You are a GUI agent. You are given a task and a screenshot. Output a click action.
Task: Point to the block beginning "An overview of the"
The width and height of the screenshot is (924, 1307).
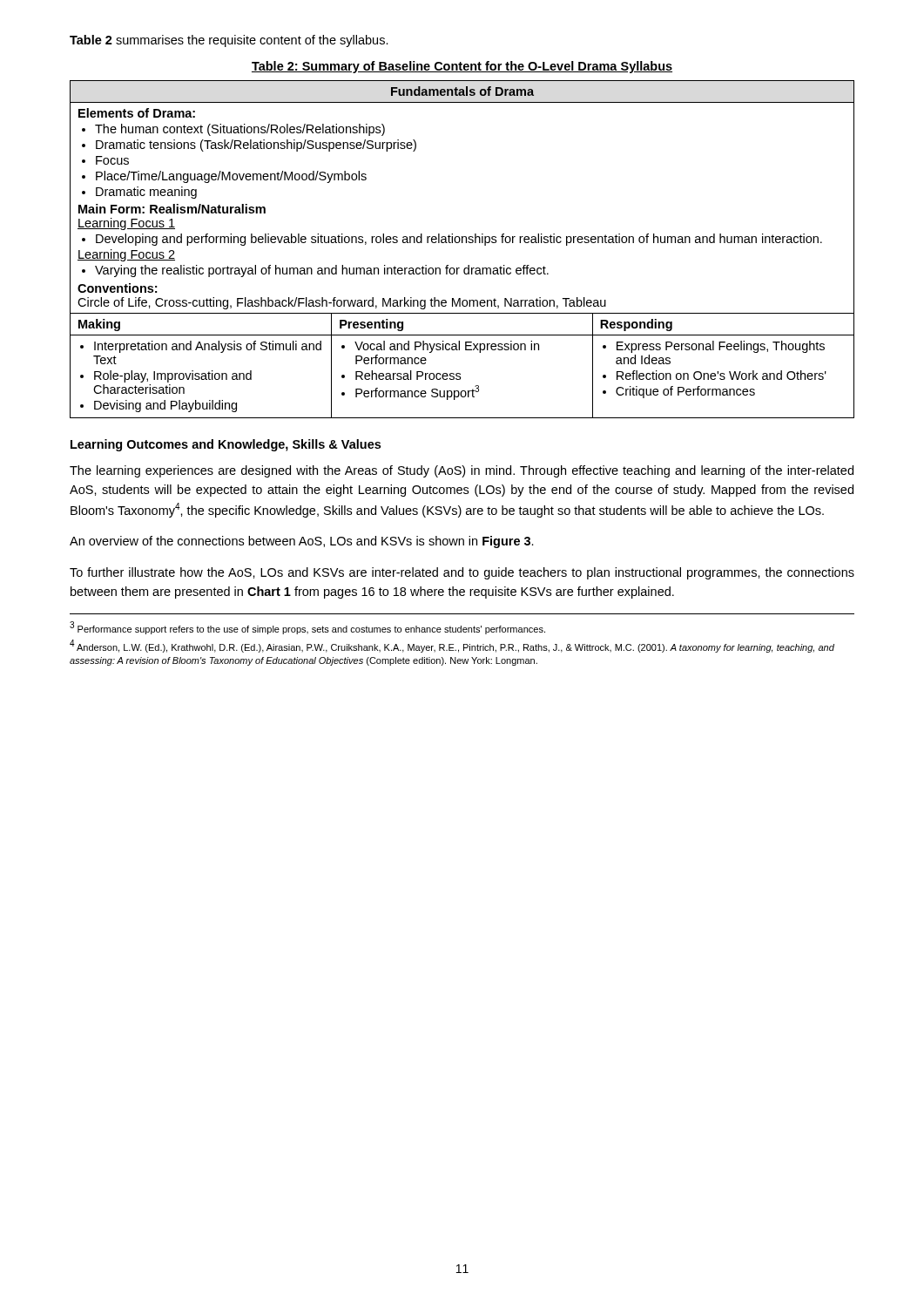coord(302,541)
